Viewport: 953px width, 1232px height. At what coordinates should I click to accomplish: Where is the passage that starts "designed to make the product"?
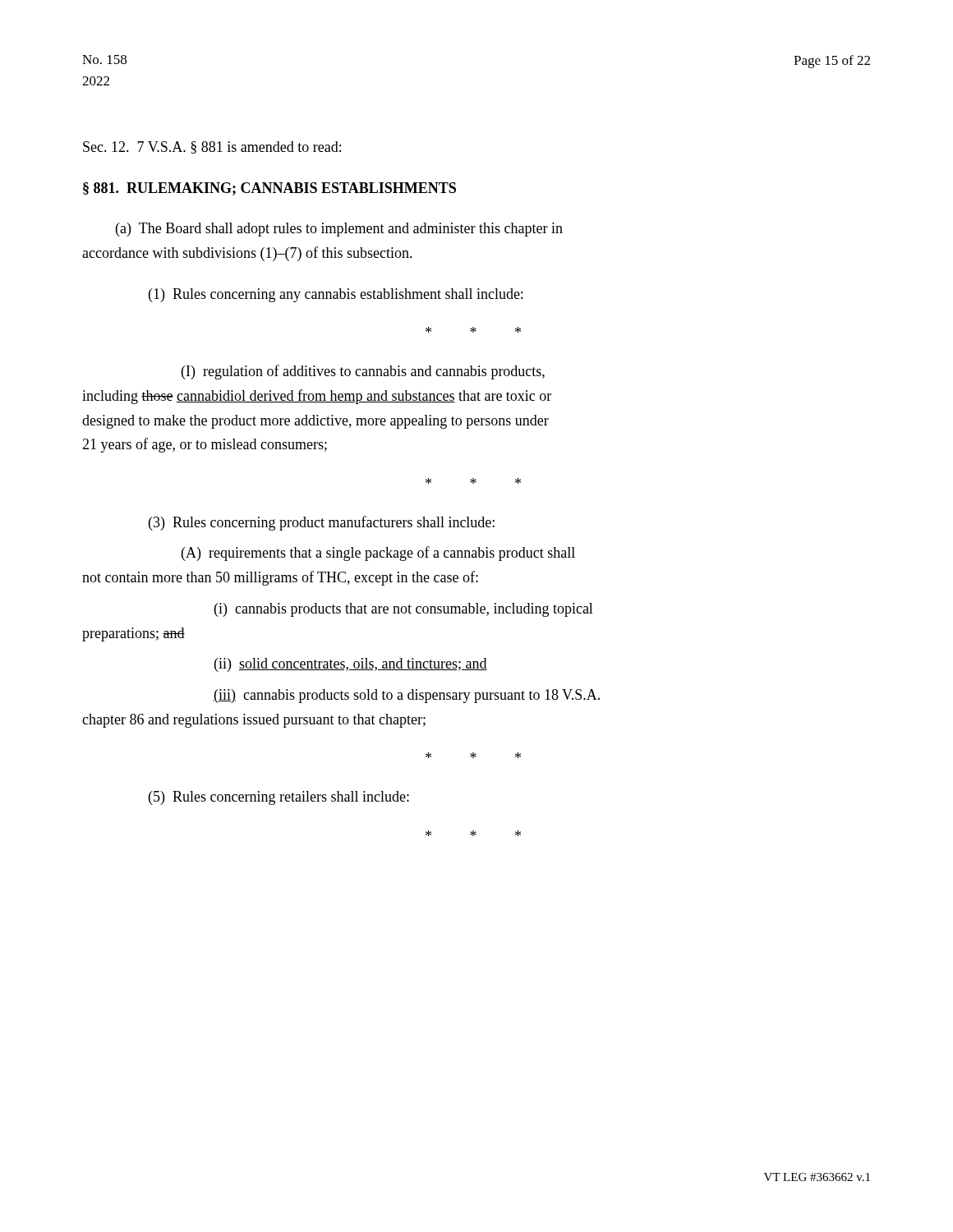(x=315, y=420)
